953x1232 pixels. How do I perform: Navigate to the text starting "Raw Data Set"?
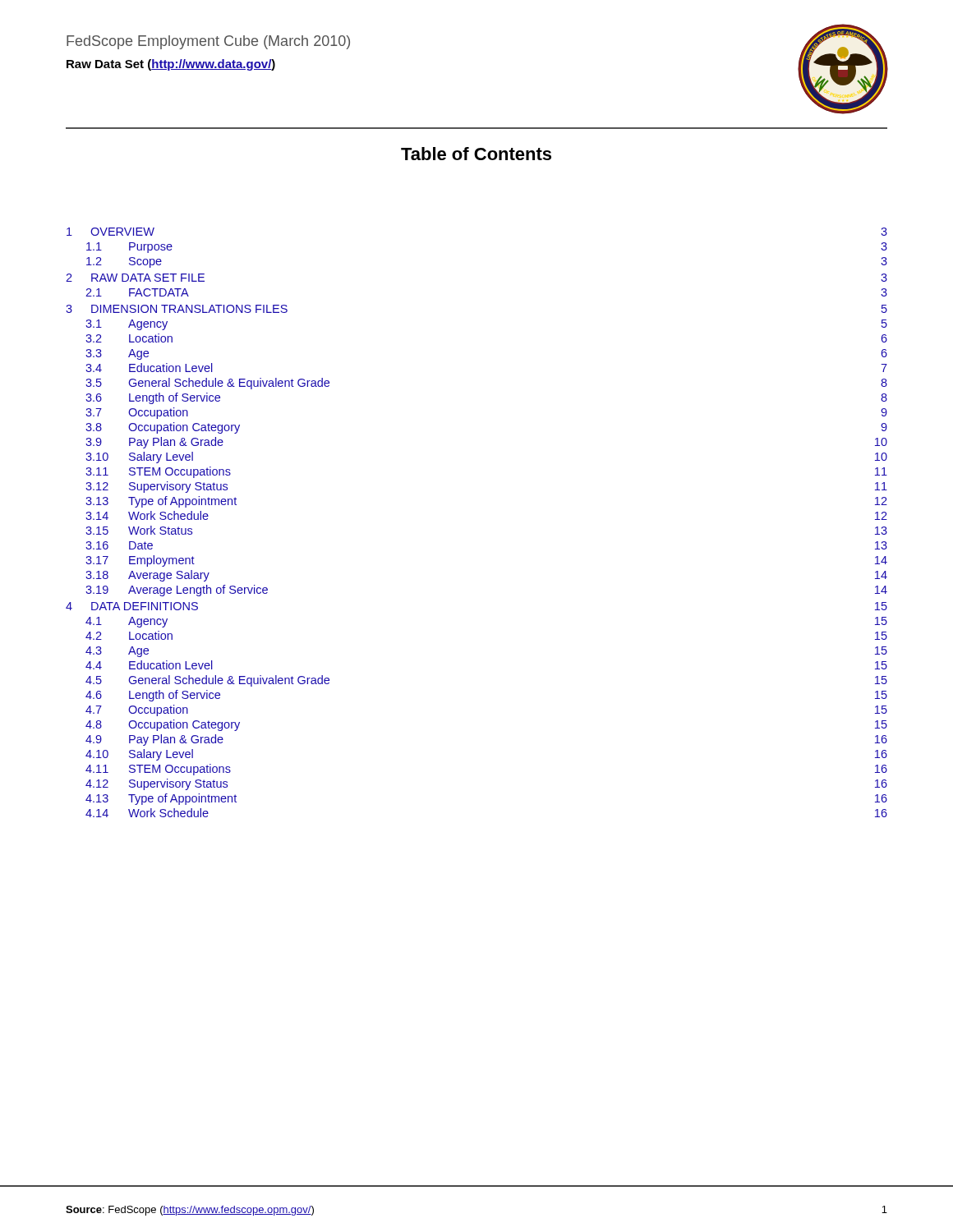(171, 64)
